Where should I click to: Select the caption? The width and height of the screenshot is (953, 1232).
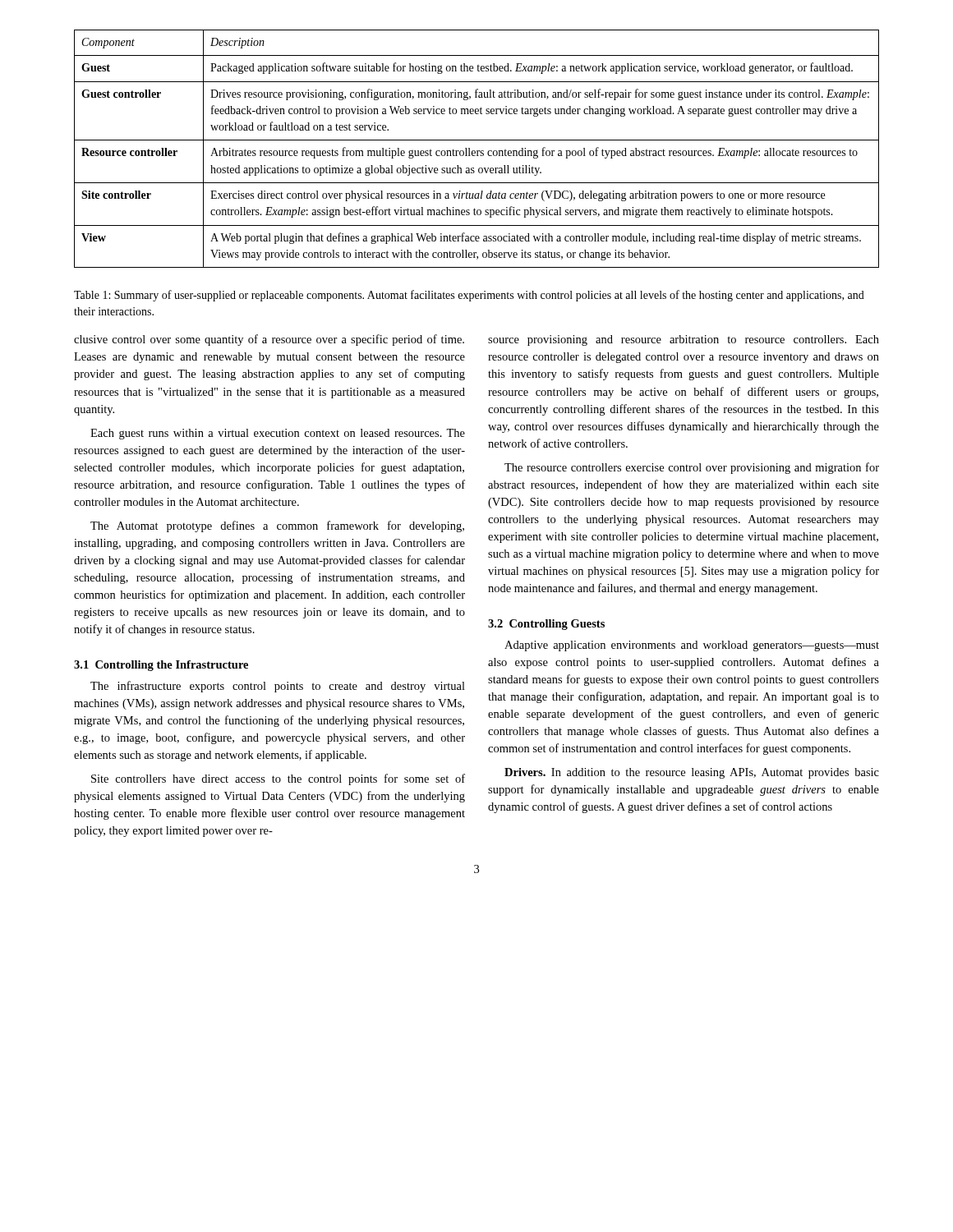point(476,304)
